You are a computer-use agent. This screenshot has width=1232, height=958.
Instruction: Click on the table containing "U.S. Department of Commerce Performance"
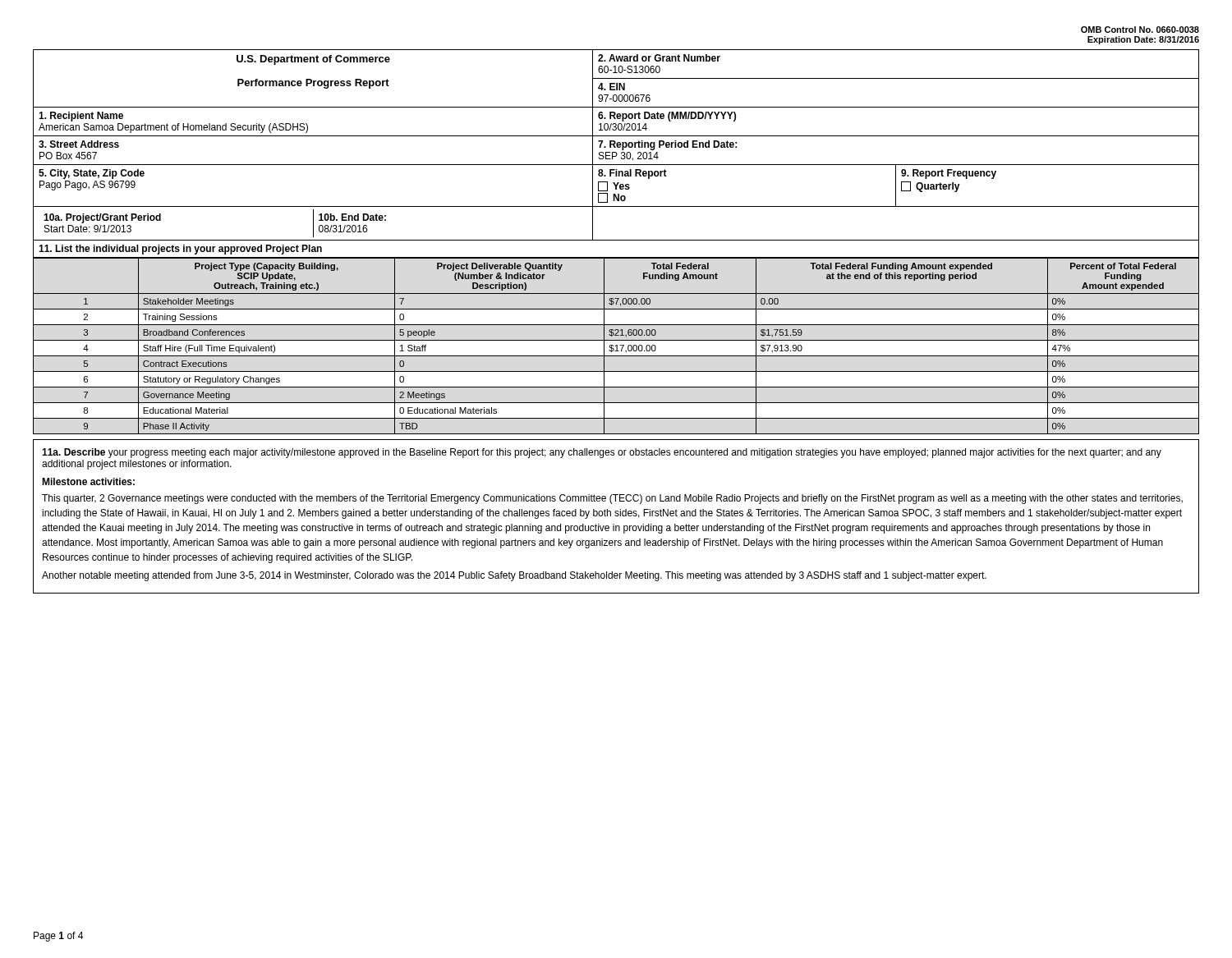[x=616, y=145]
